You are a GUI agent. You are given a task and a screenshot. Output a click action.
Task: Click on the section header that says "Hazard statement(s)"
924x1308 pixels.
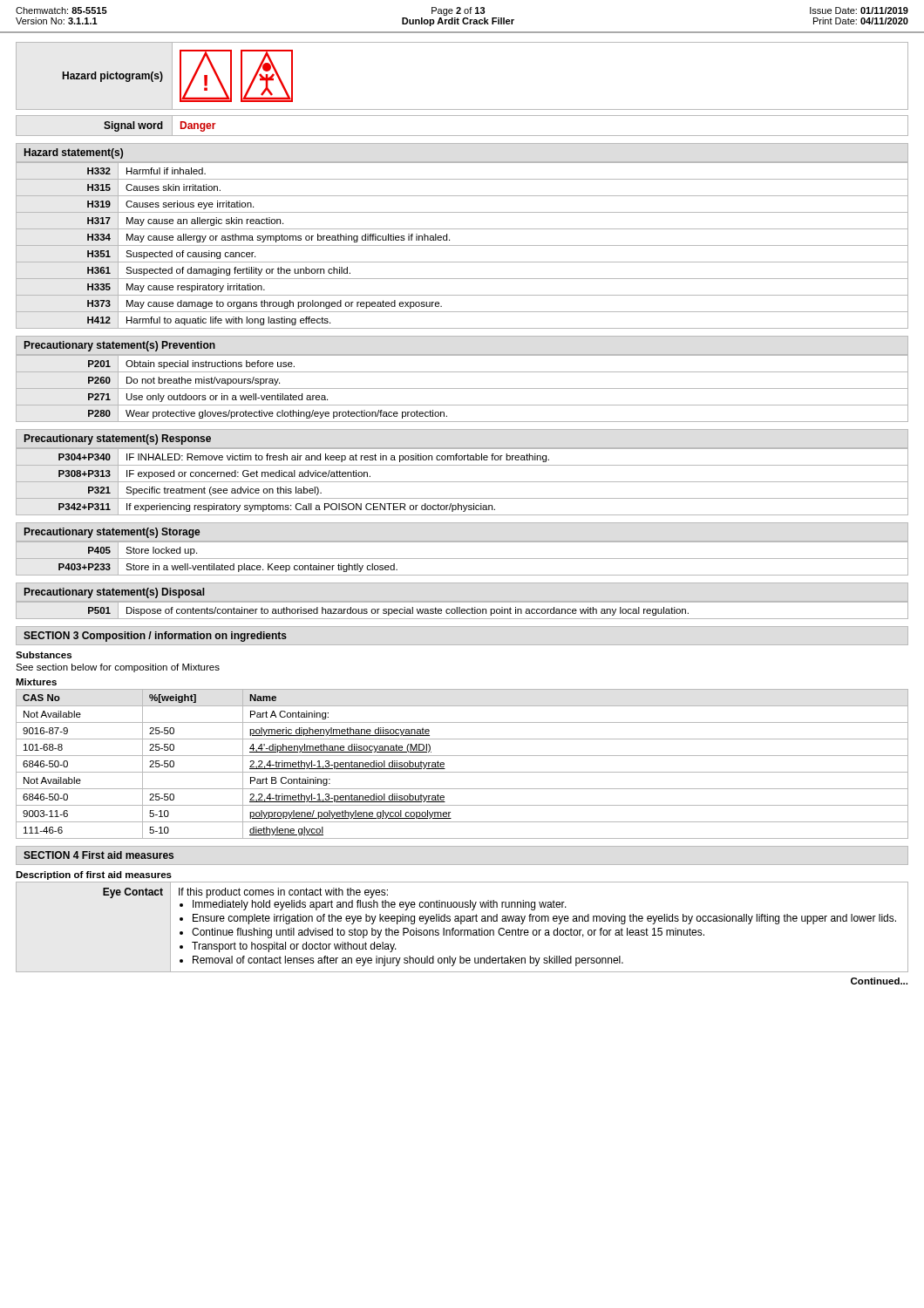point(74,153)
